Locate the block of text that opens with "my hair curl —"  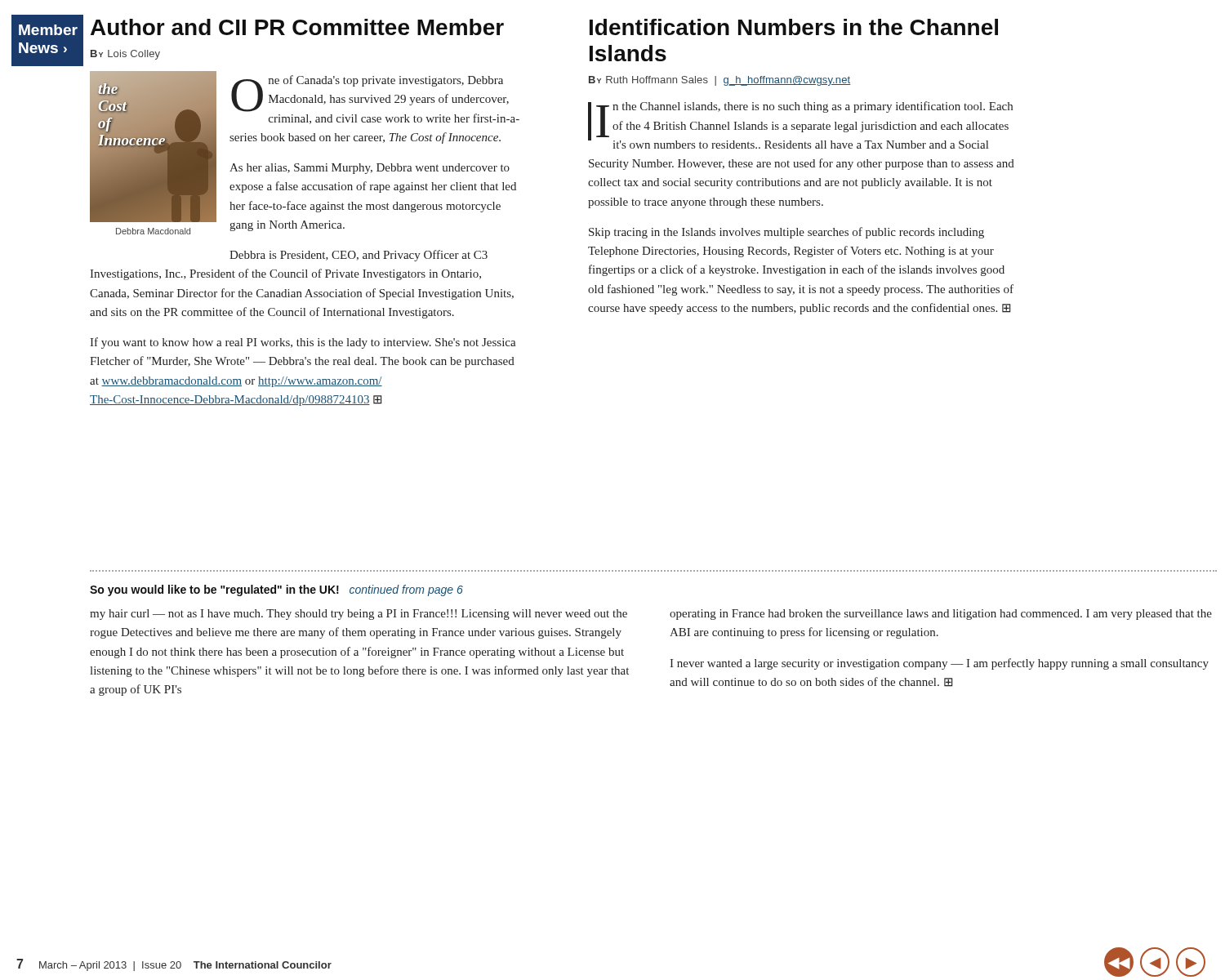coord(363,652)
